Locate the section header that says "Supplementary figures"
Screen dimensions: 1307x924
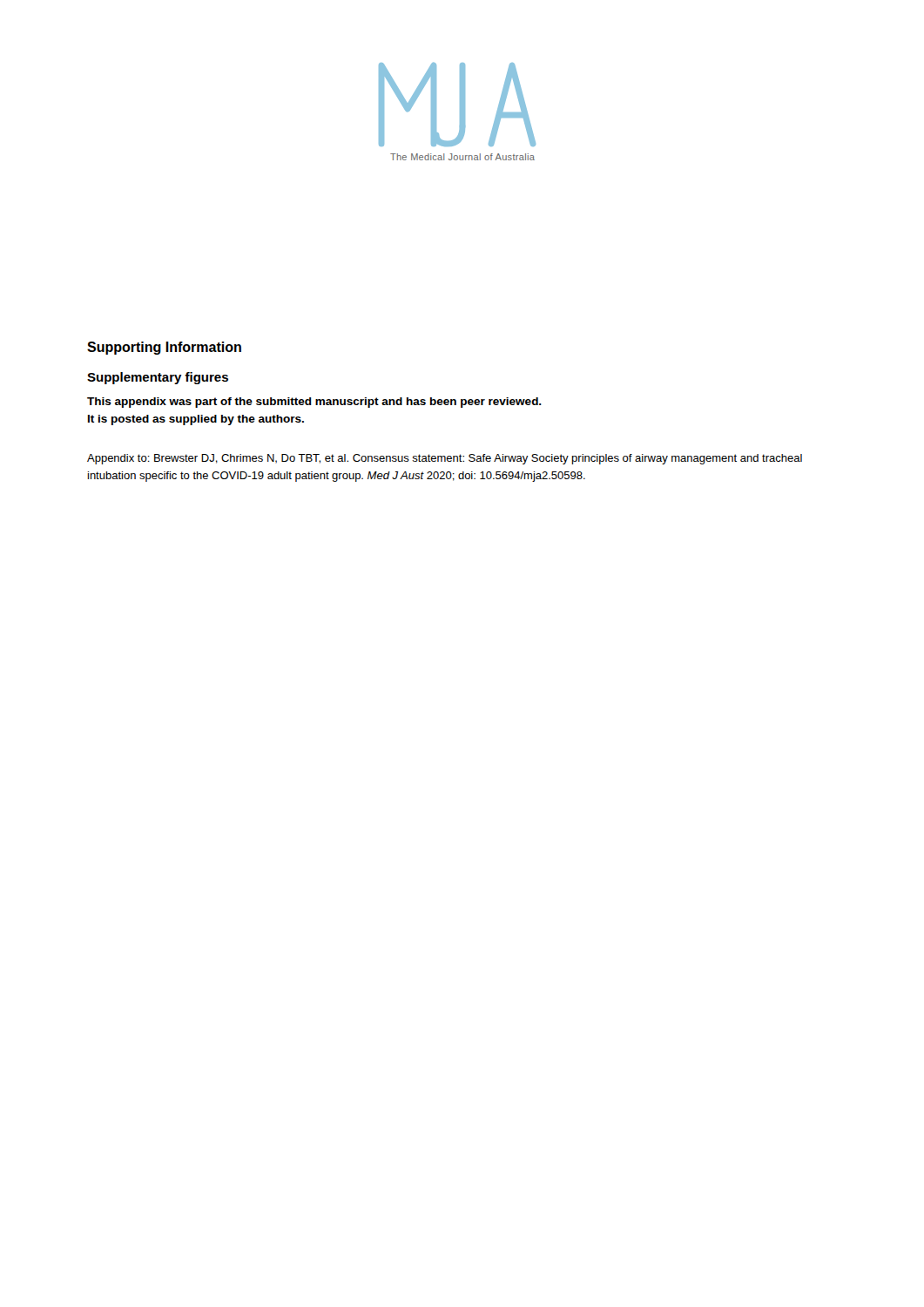[158, 377]
